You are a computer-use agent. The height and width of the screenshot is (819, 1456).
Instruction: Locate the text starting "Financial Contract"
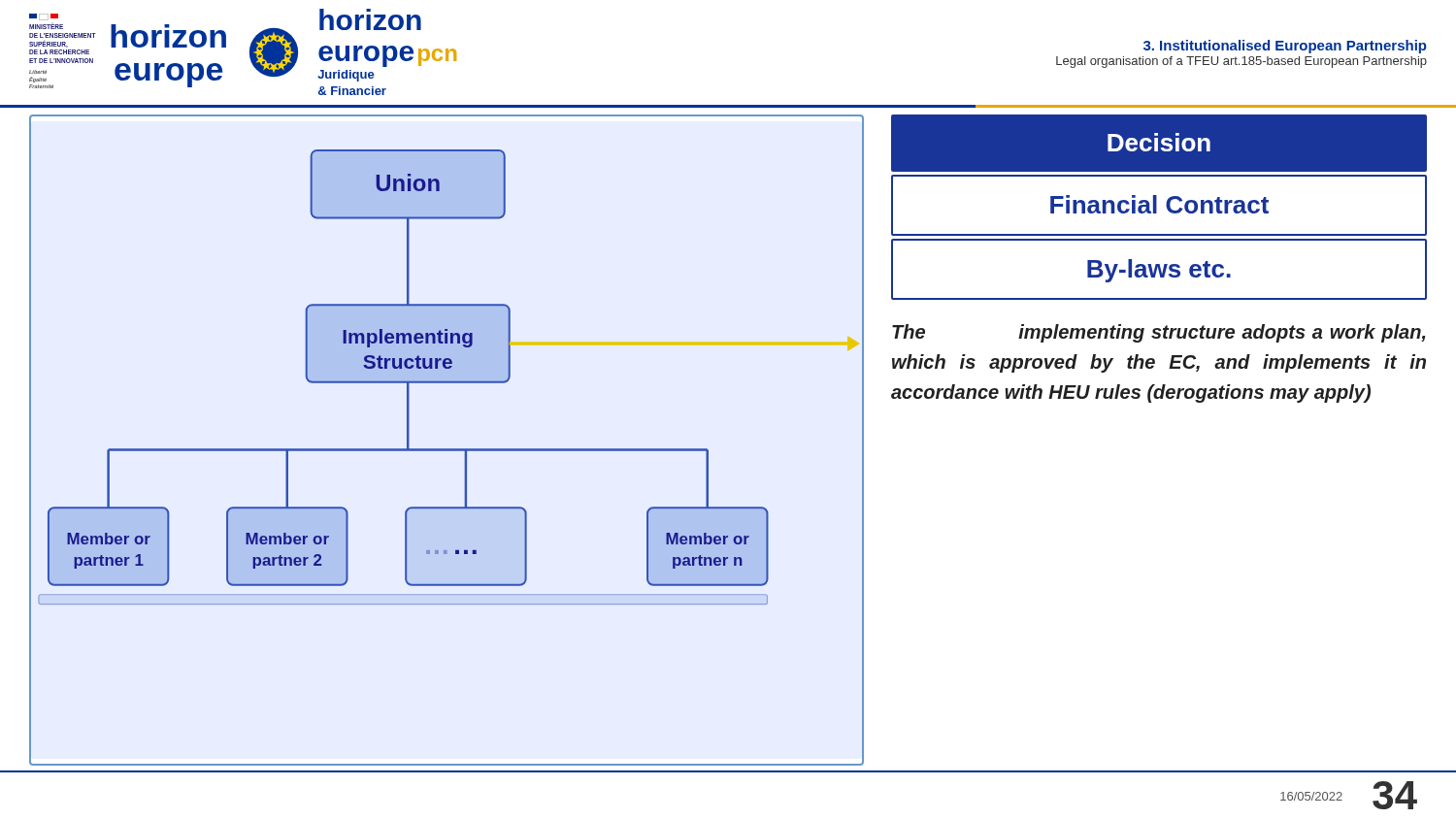(1159, 205)
